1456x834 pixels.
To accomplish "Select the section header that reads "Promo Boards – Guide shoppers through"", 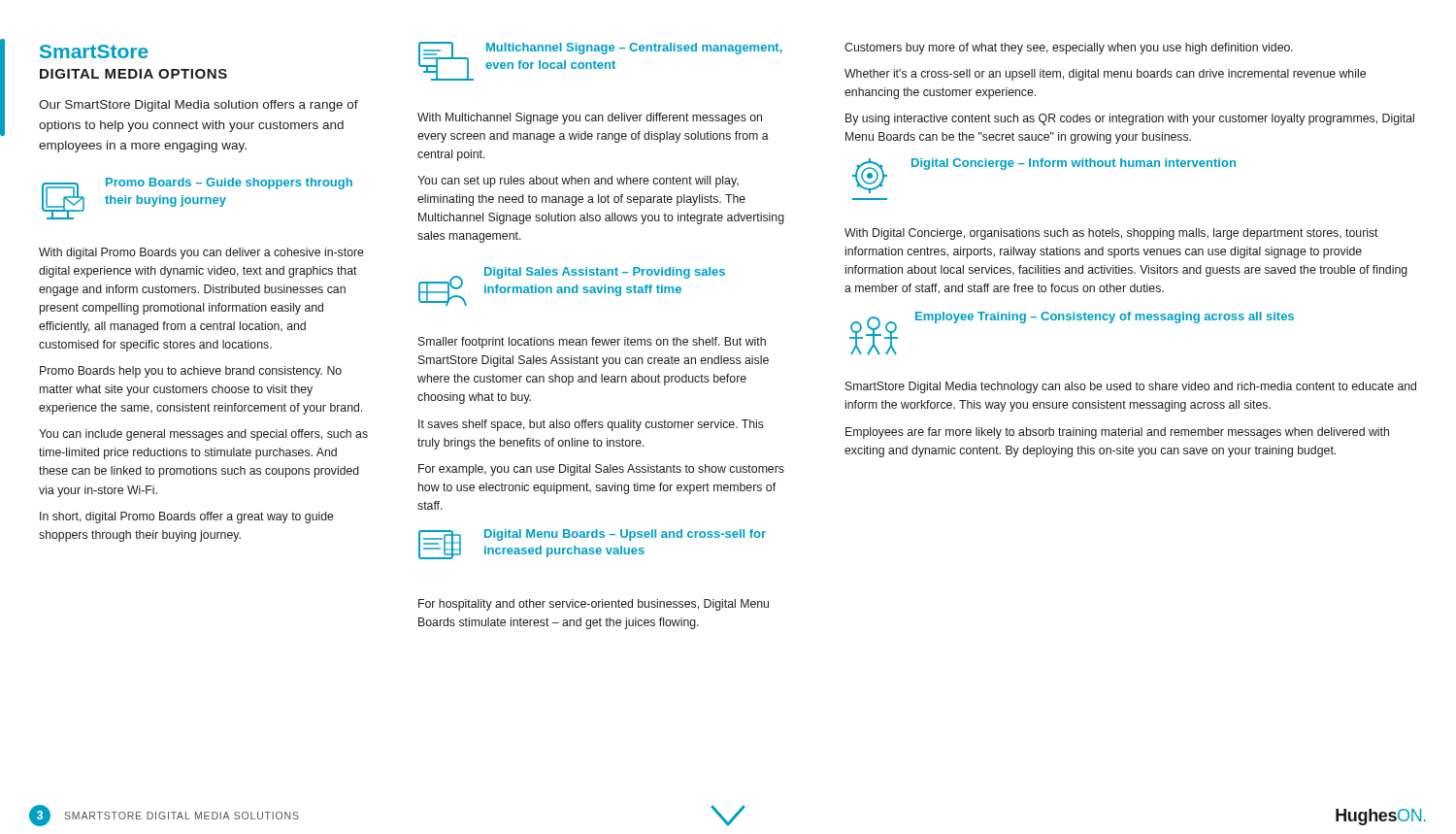I will coord(237,191).
